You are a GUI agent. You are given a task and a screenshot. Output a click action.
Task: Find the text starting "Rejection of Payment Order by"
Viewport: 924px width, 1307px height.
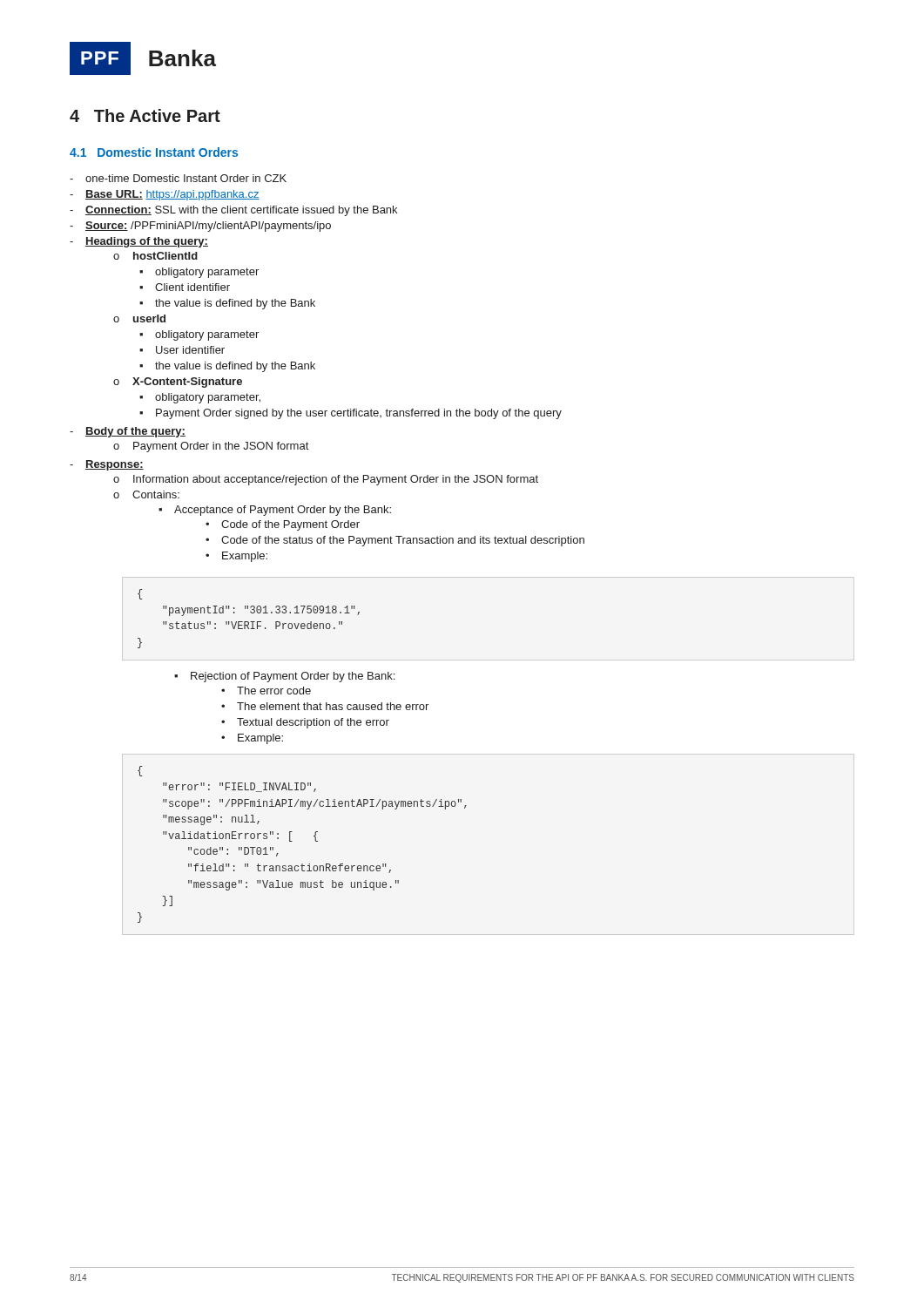click(309, 707)
